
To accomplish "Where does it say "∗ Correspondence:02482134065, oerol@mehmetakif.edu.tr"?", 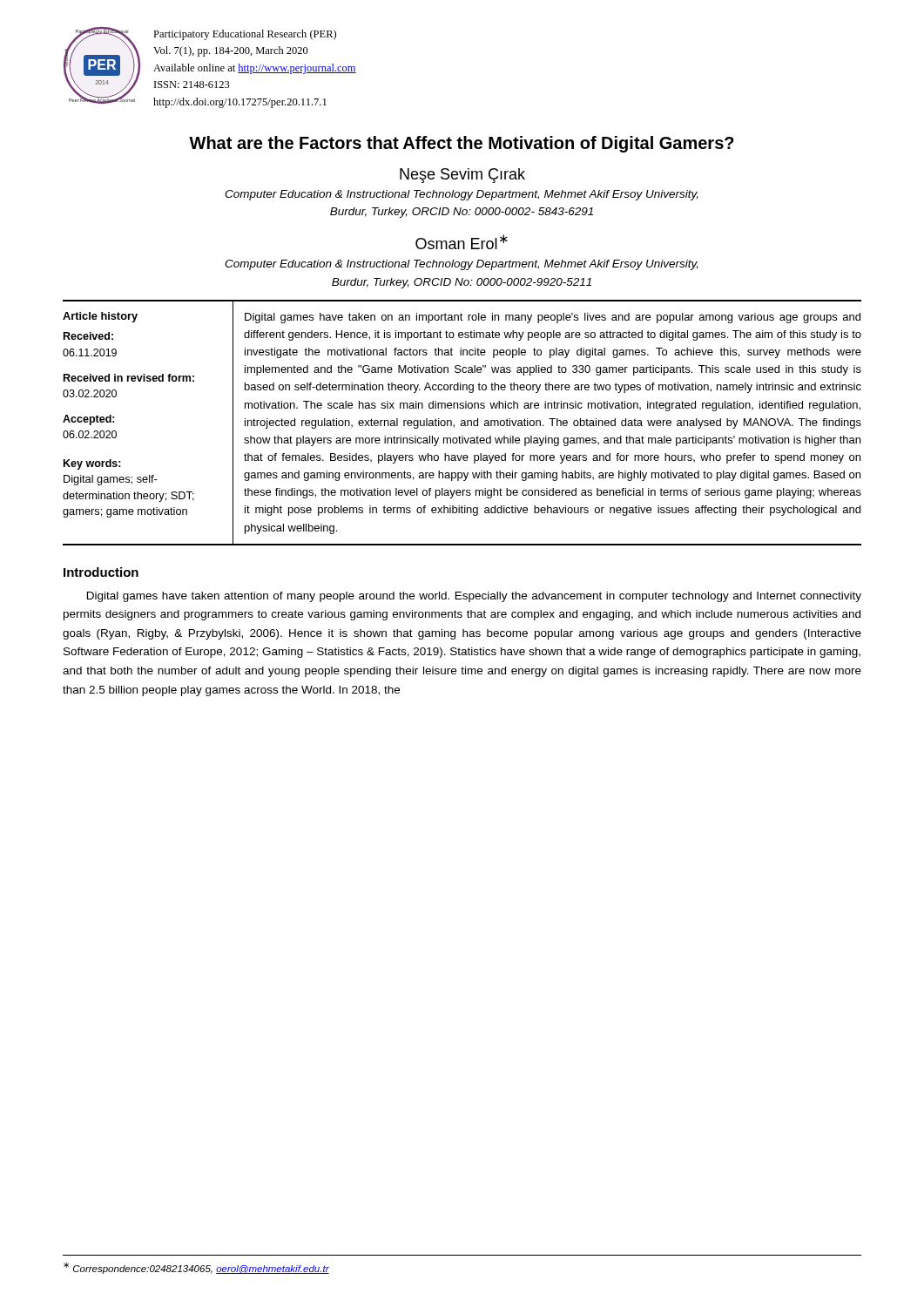I will point(196,1267).
